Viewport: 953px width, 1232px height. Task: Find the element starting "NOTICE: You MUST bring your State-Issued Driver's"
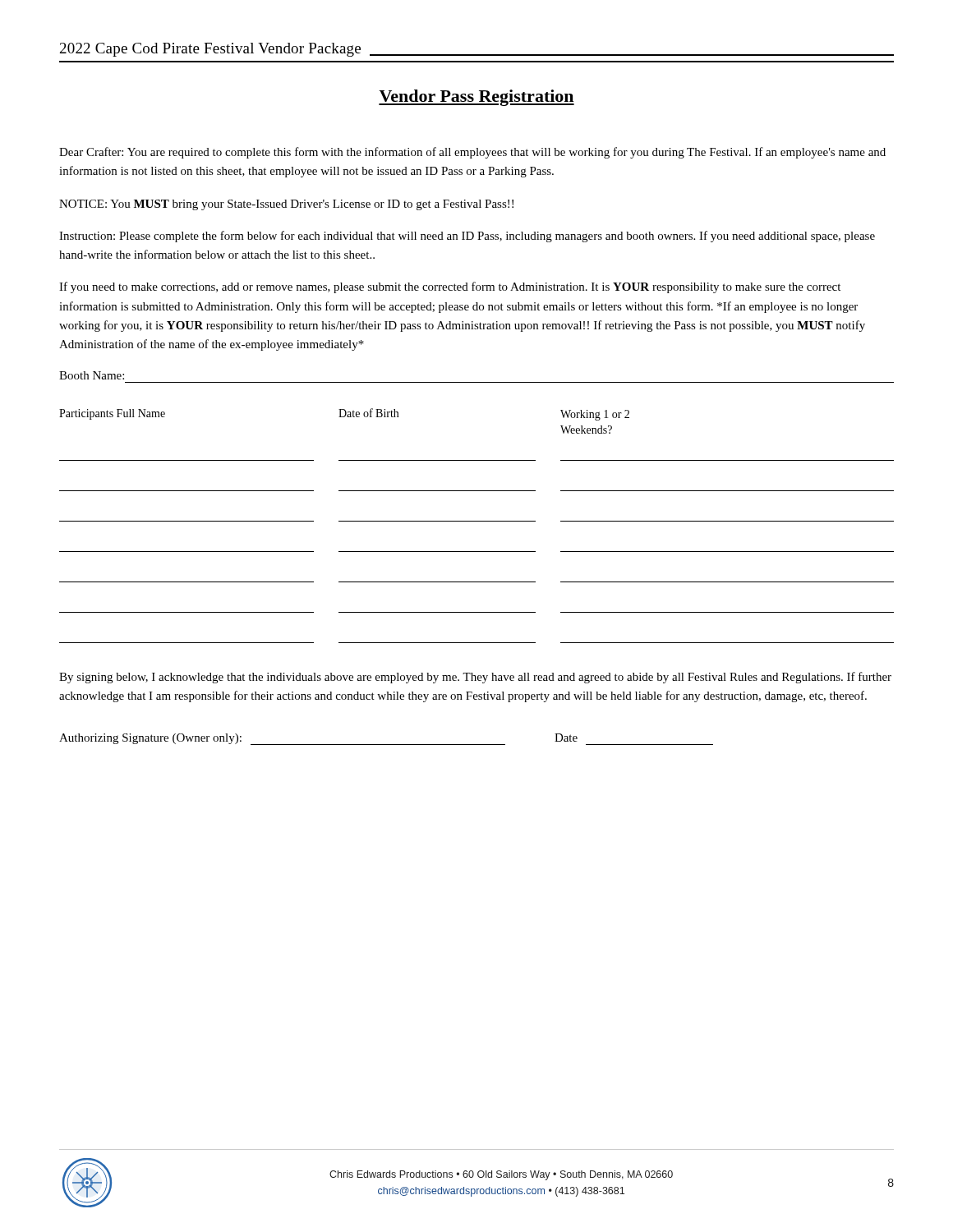pos(287,203)
